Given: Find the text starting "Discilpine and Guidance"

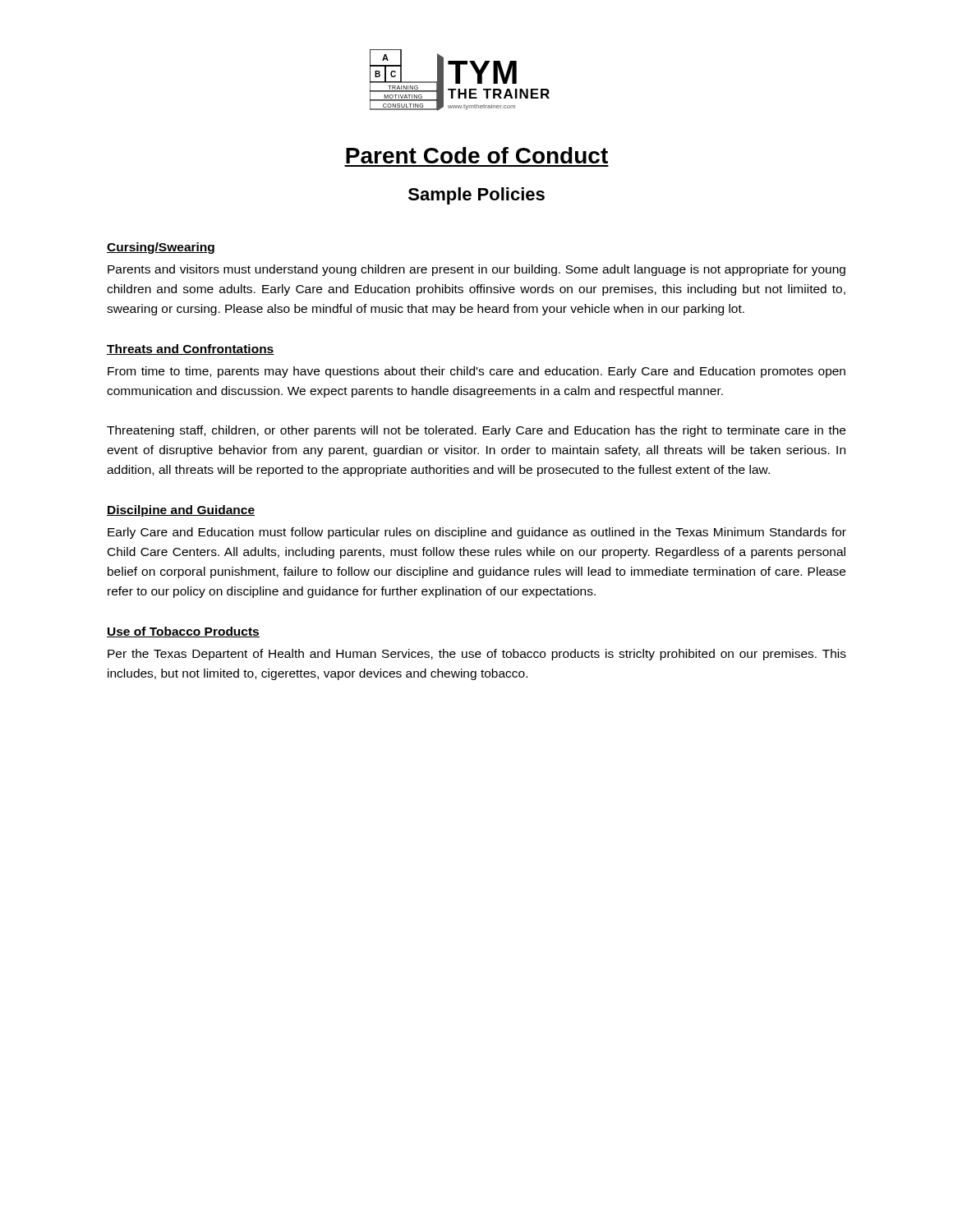Looking at the screenshot, I should (181, 510).
